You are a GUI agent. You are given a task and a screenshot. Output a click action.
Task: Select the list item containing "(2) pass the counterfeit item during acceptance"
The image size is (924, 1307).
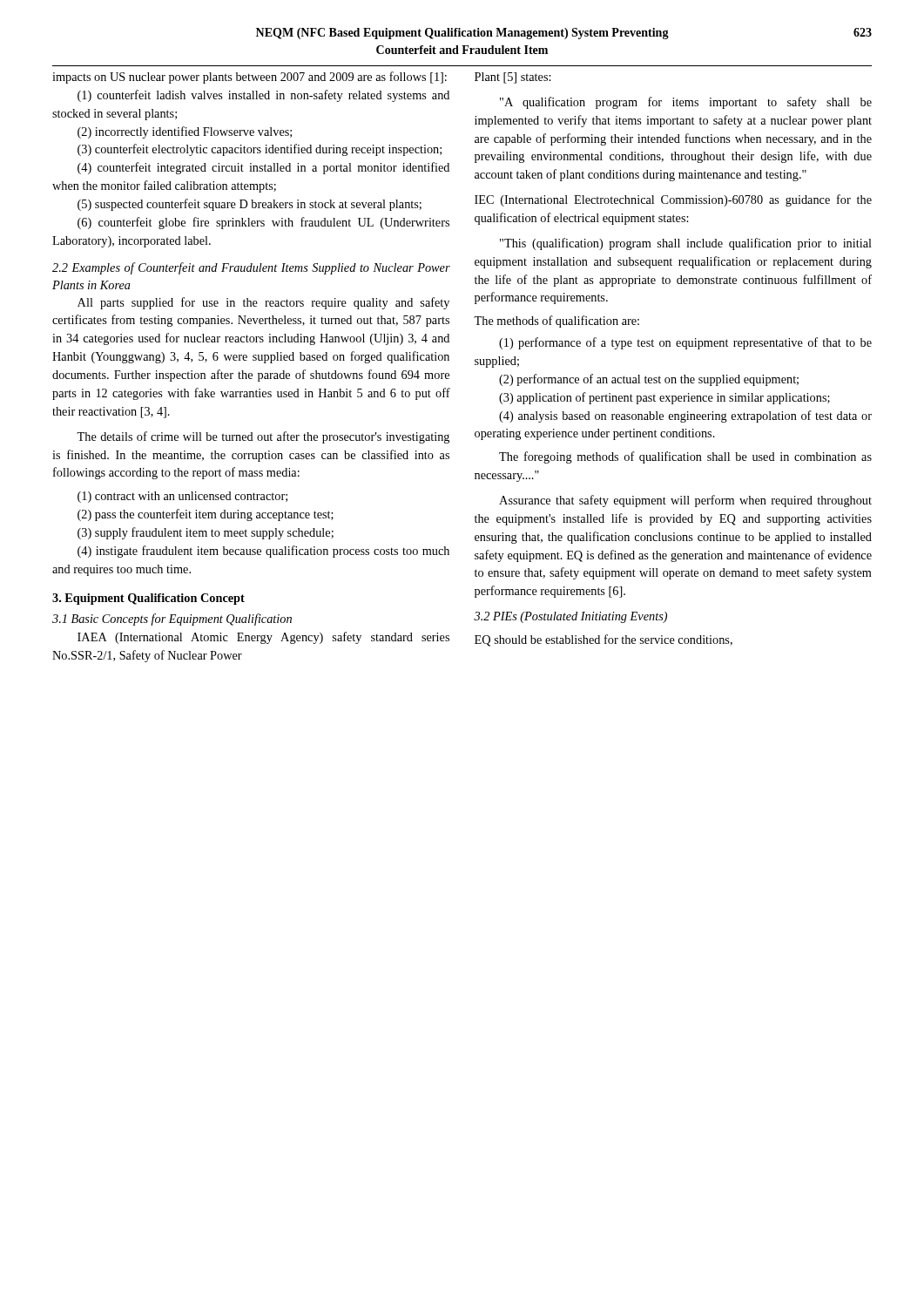tap(251, 515)
